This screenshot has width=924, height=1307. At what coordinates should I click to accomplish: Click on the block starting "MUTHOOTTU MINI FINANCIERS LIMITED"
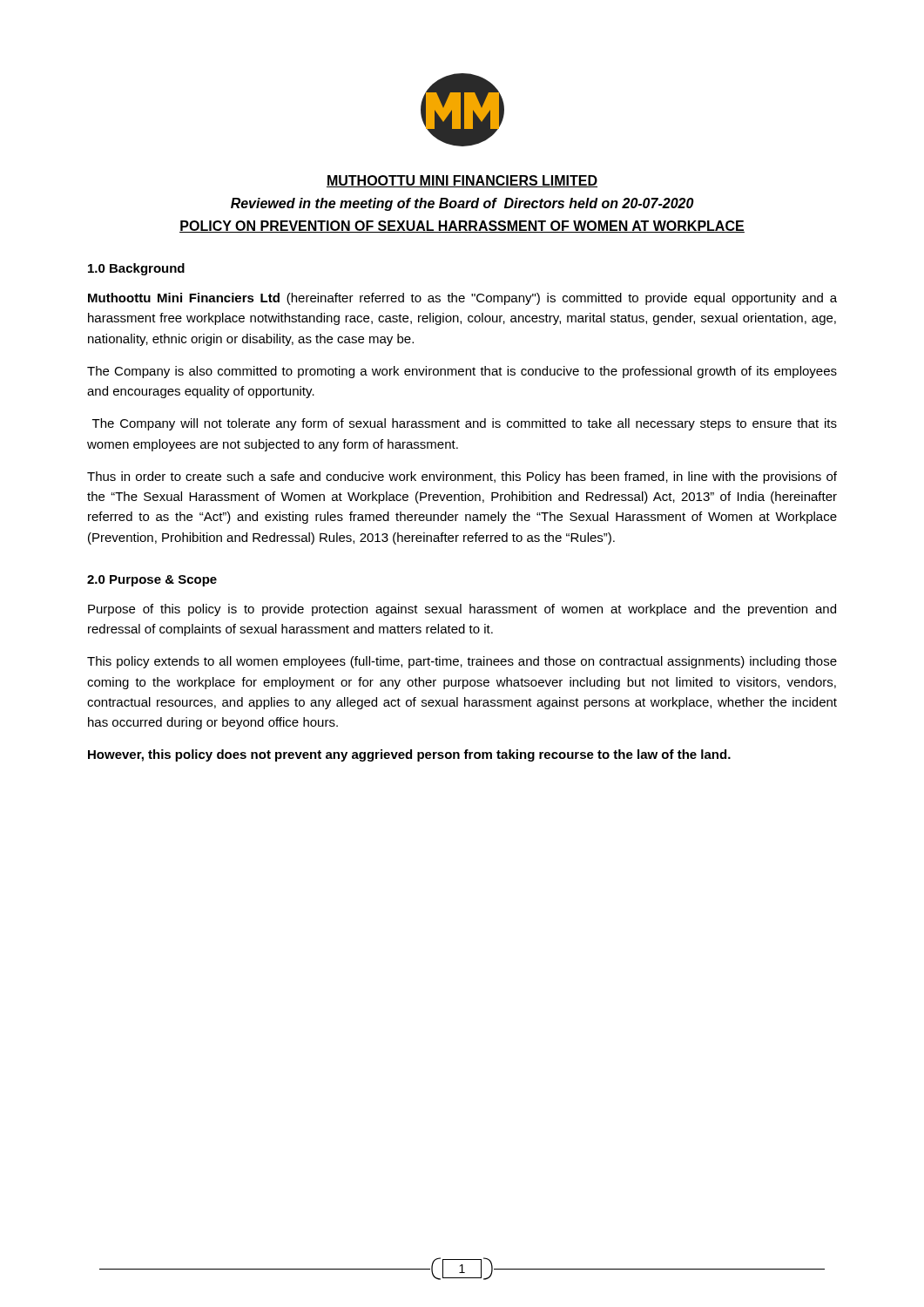462,181
